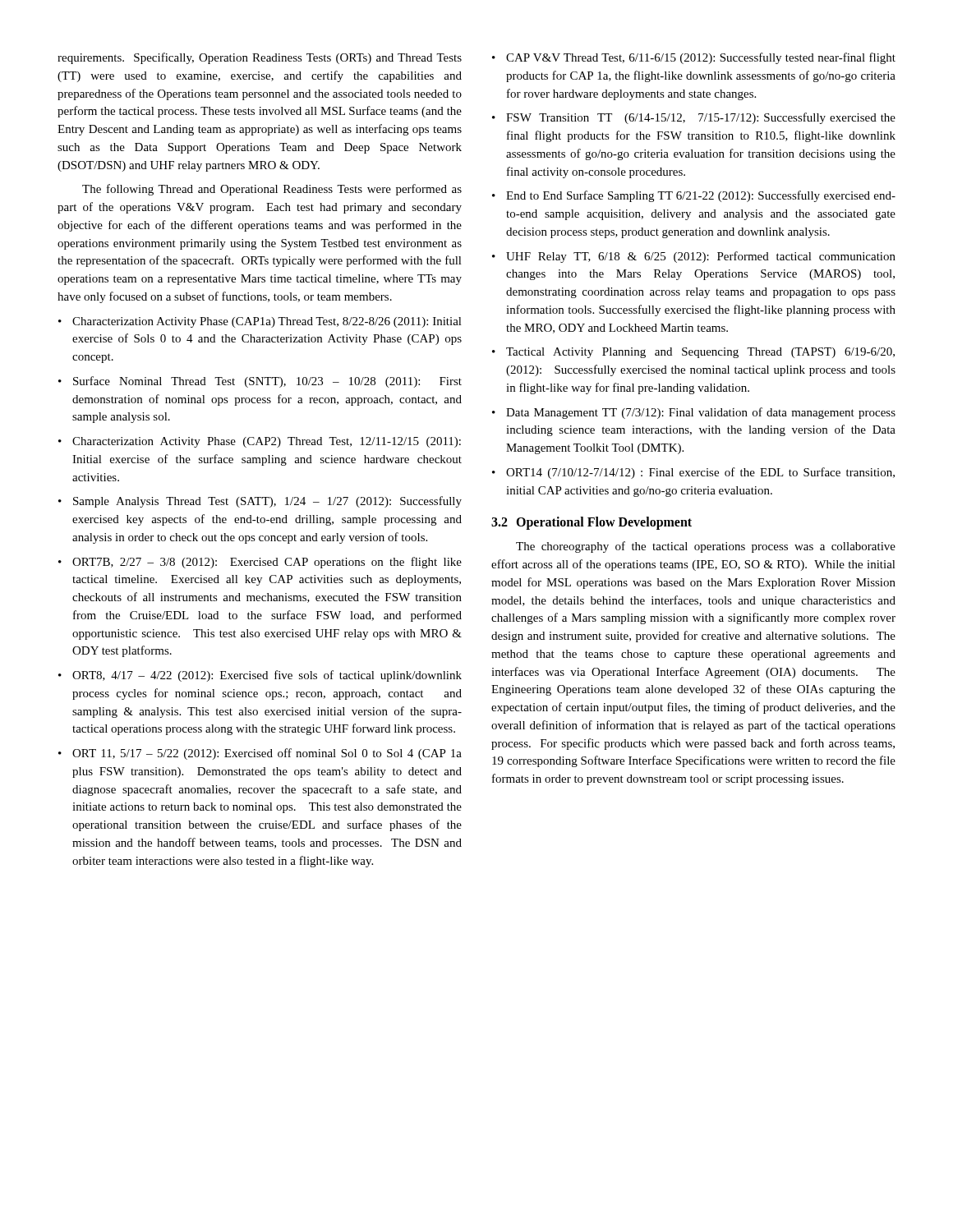953x1232 pixels.
Task: Select the text block starting "• ORT14 (7/10/12-7/14/12) : Final exercise of"
Action: pos(693,482)
